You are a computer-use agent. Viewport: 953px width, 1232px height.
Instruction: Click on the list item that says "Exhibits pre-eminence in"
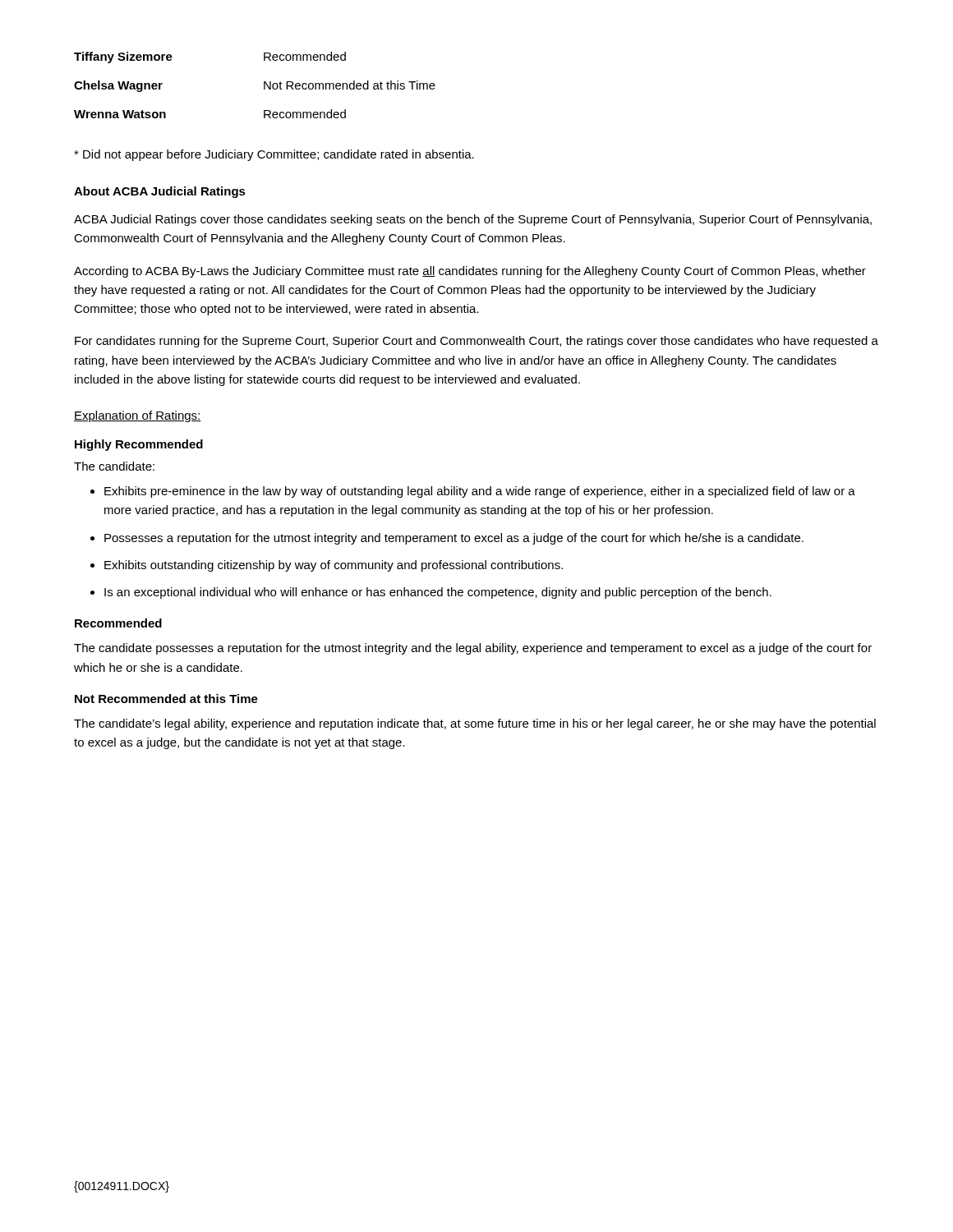click(x=479, y=500)
